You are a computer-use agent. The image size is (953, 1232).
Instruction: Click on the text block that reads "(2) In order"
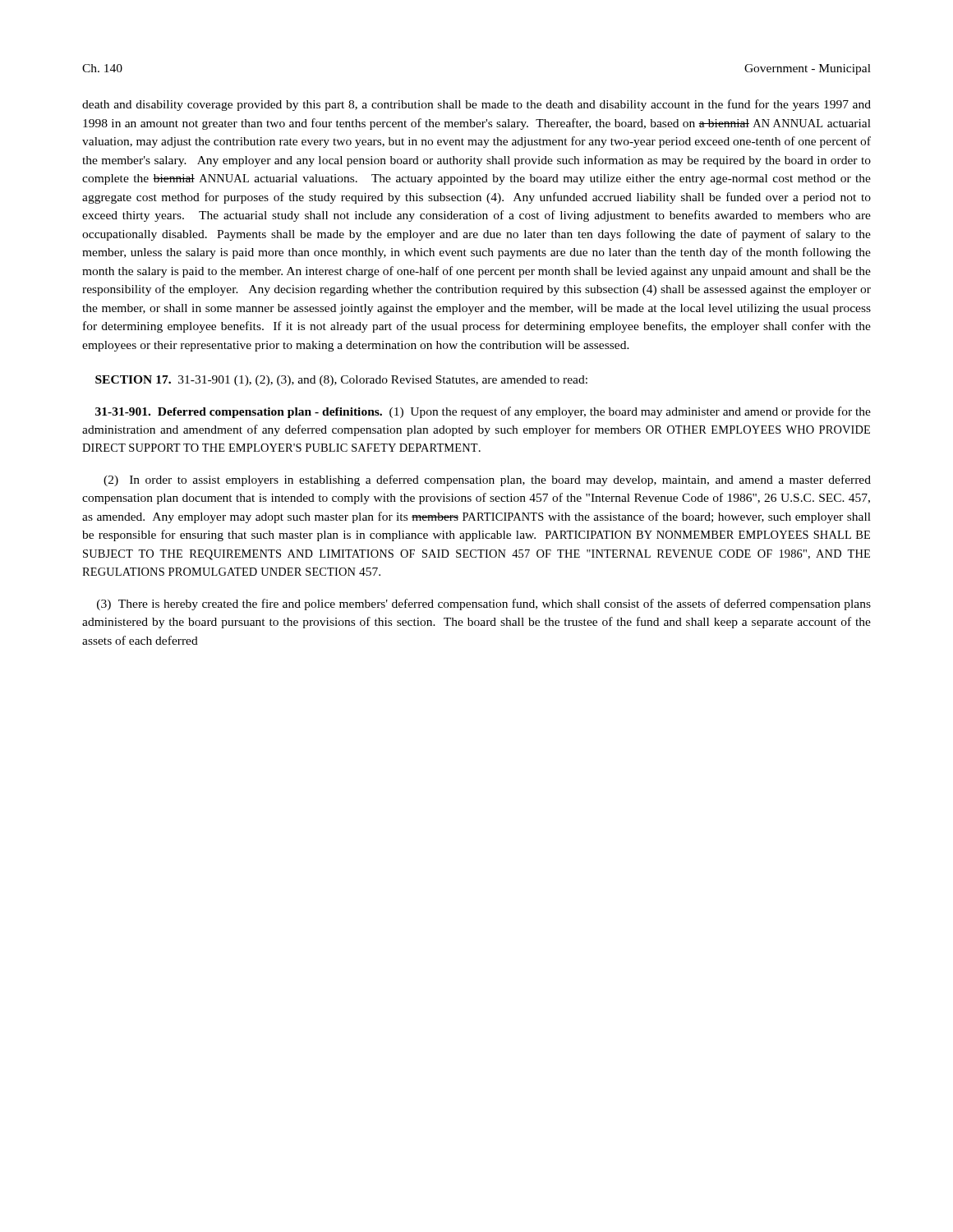[x=476, y=525]
